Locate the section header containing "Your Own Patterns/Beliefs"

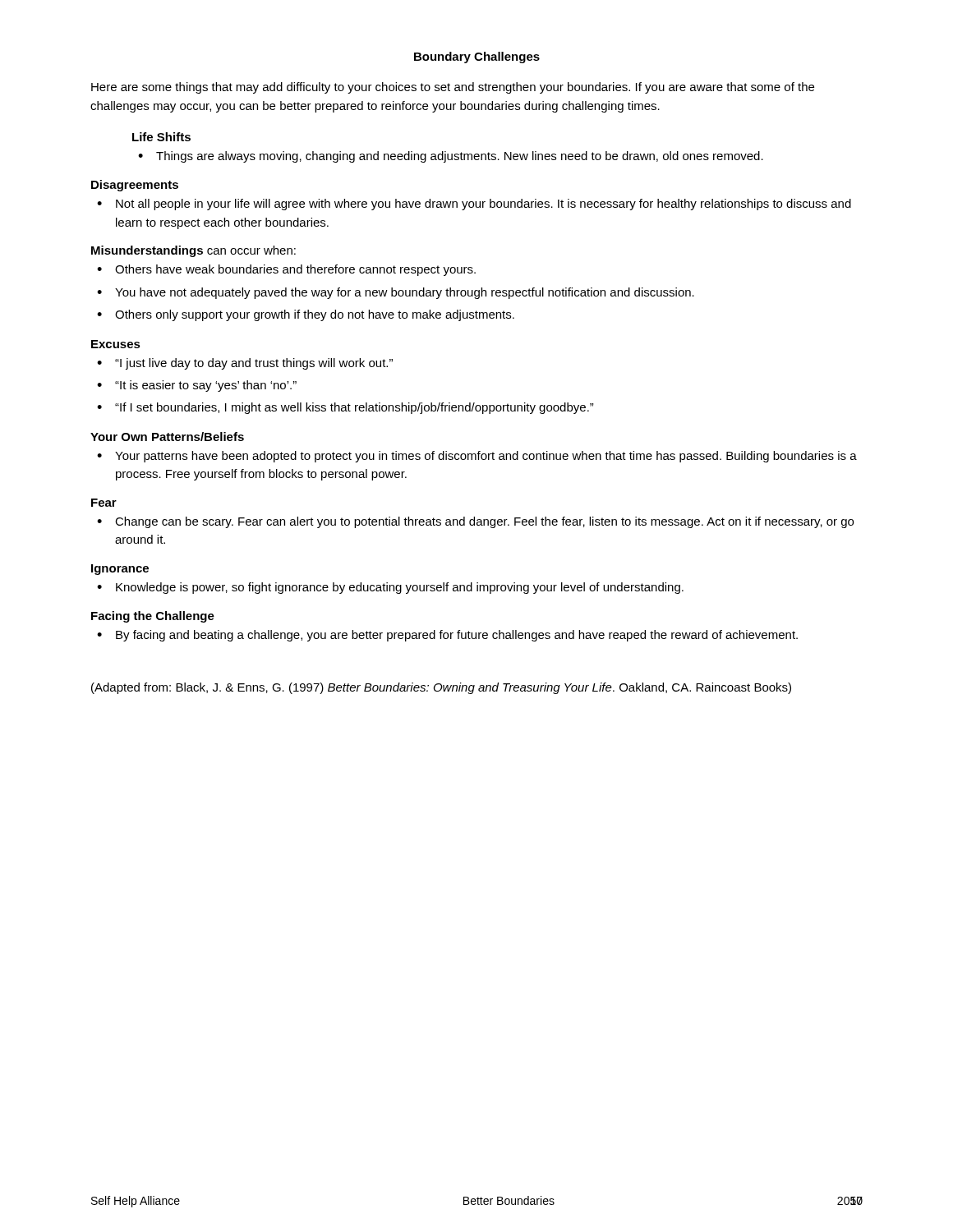coord(167,436)
